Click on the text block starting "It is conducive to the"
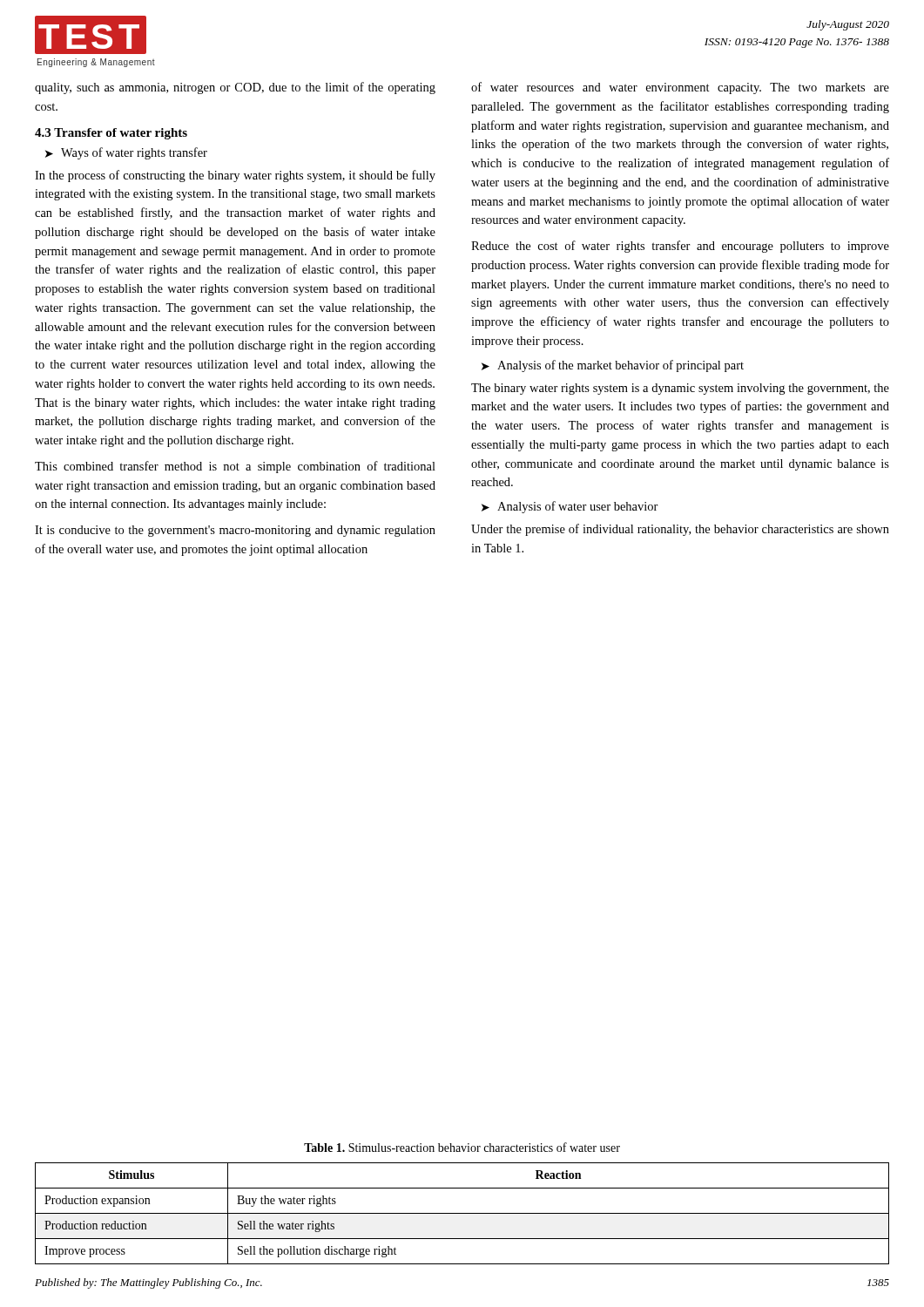Screen dimensions: 1307x924 click(235, 540)
